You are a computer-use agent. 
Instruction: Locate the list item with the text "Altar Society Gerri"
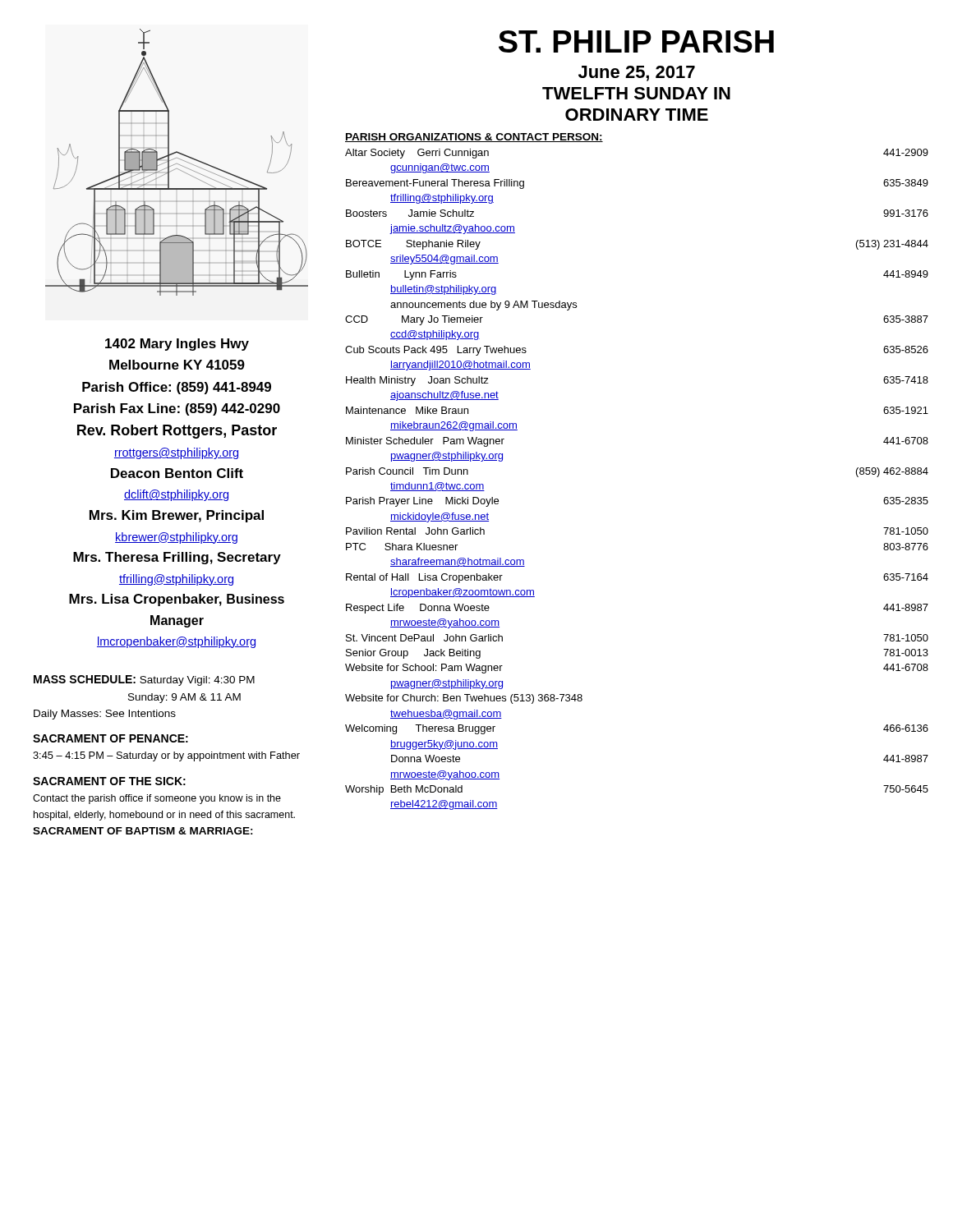click(382, 153)
